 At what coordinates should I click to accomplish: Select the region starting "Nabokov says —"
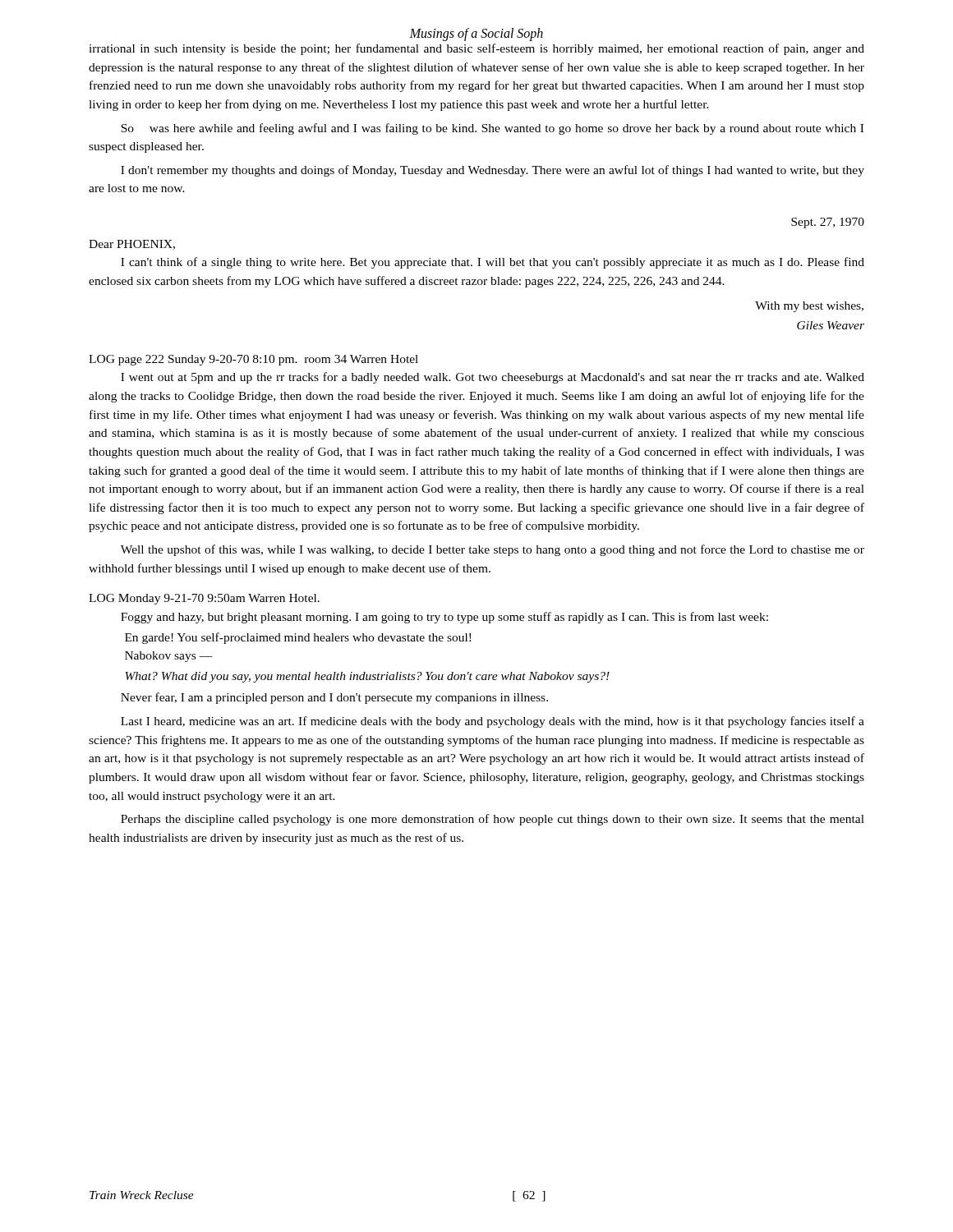169,657
